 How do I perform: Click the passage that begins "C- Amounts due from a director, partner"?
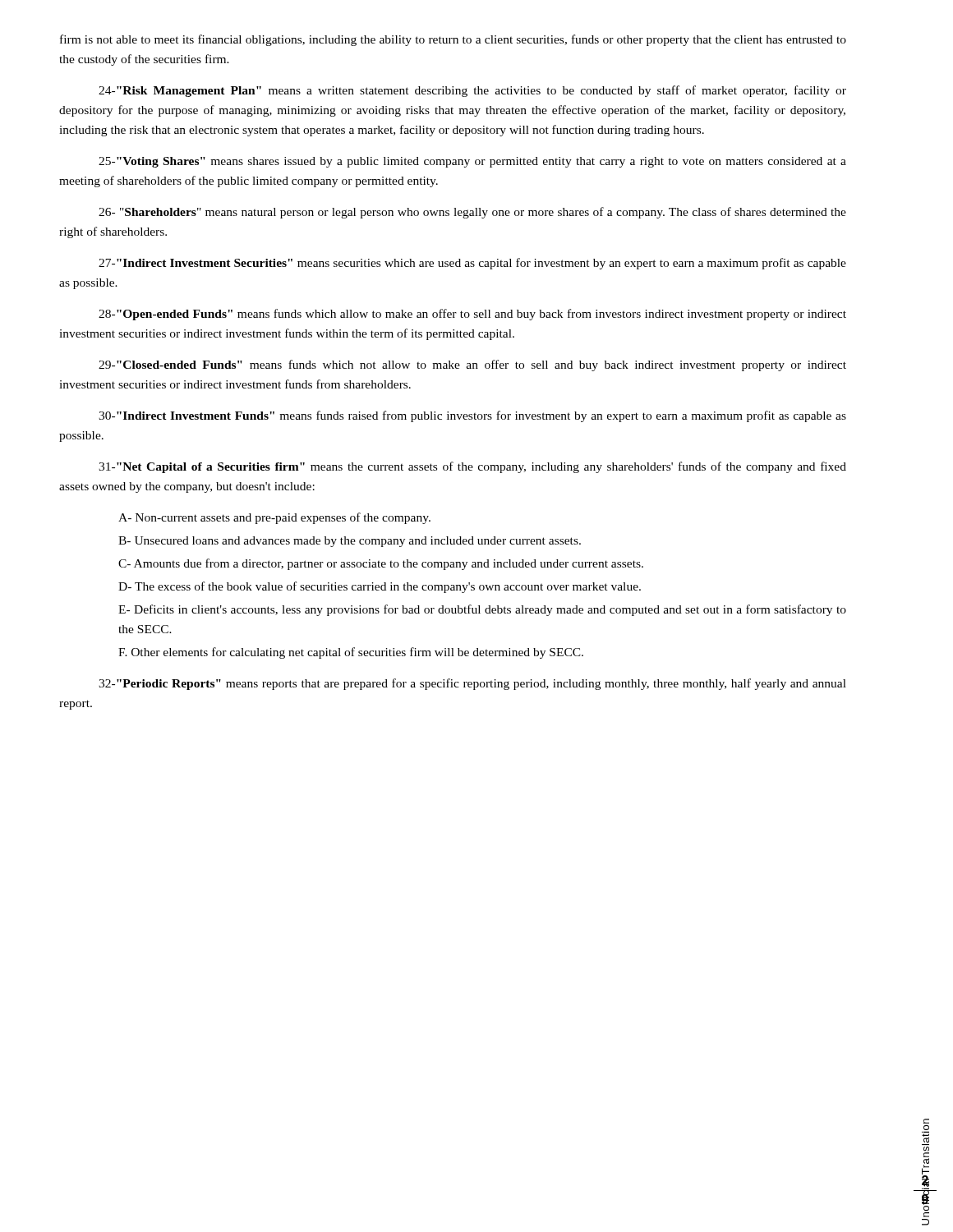point(381,563)
